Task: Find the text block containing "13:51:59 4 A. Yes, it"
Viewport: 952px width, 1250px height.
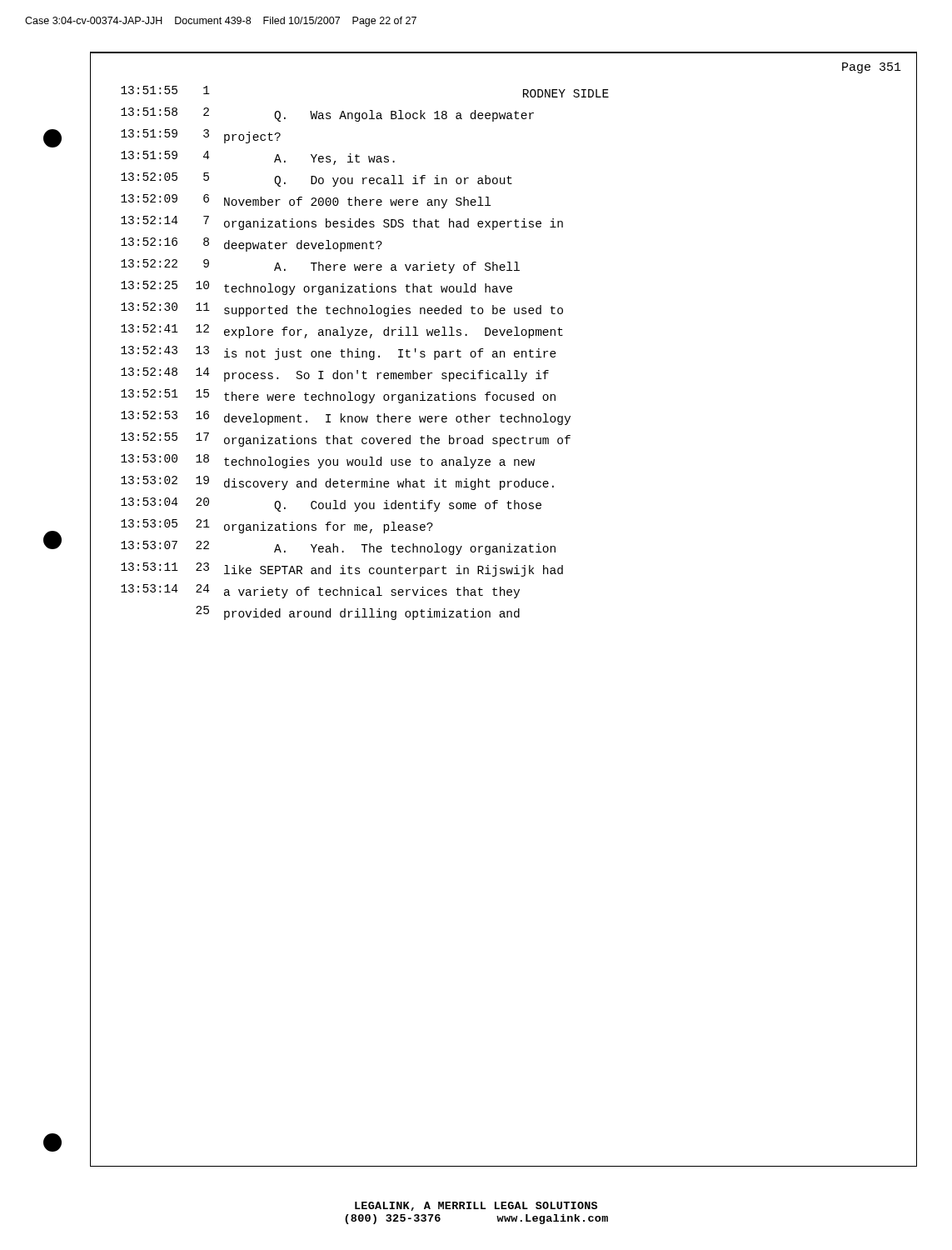Action: coord(145,159)
